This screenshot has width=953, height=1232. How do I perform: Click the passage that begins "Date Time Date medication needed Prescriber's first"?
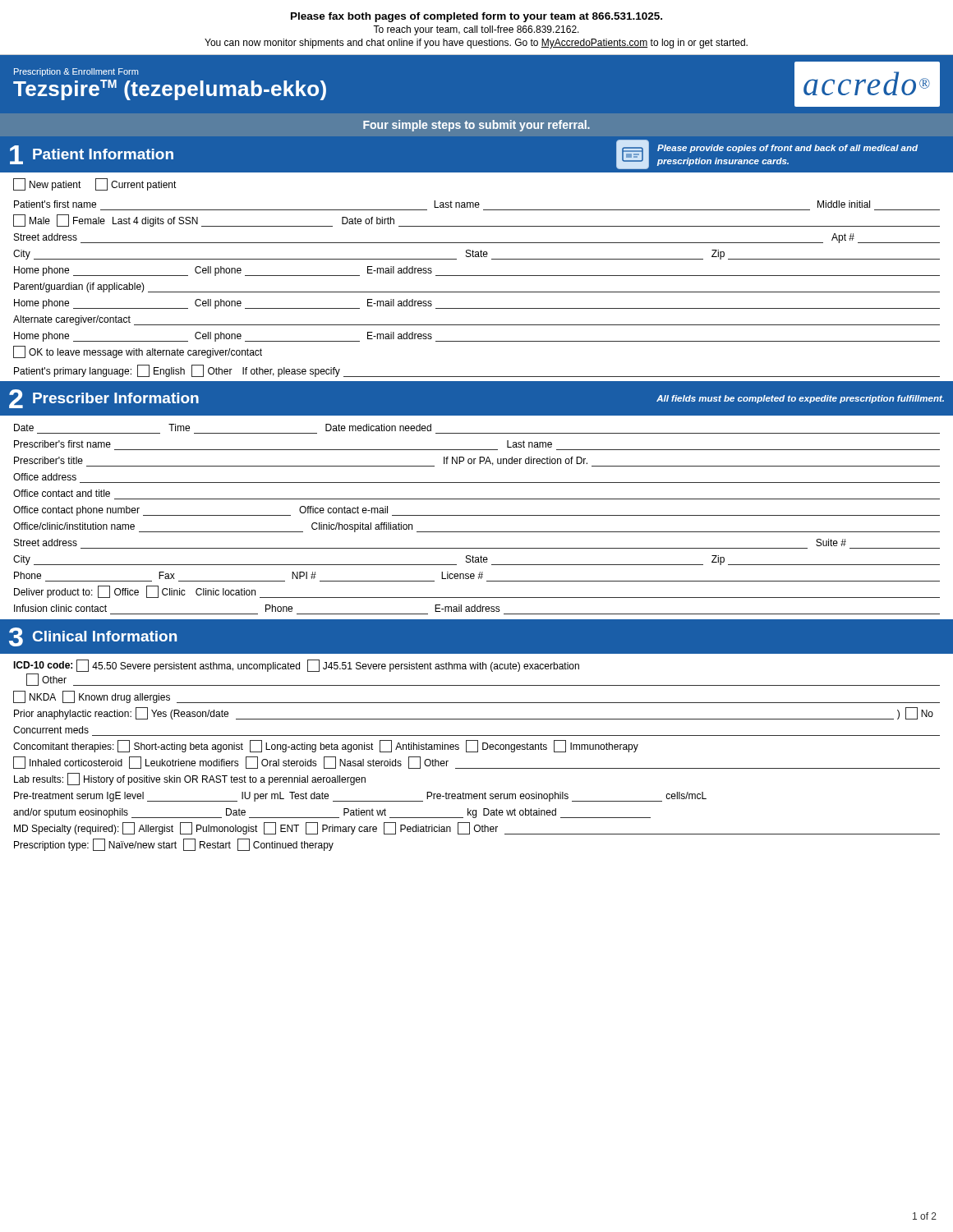pyautogui.click(x=476, y=518)
